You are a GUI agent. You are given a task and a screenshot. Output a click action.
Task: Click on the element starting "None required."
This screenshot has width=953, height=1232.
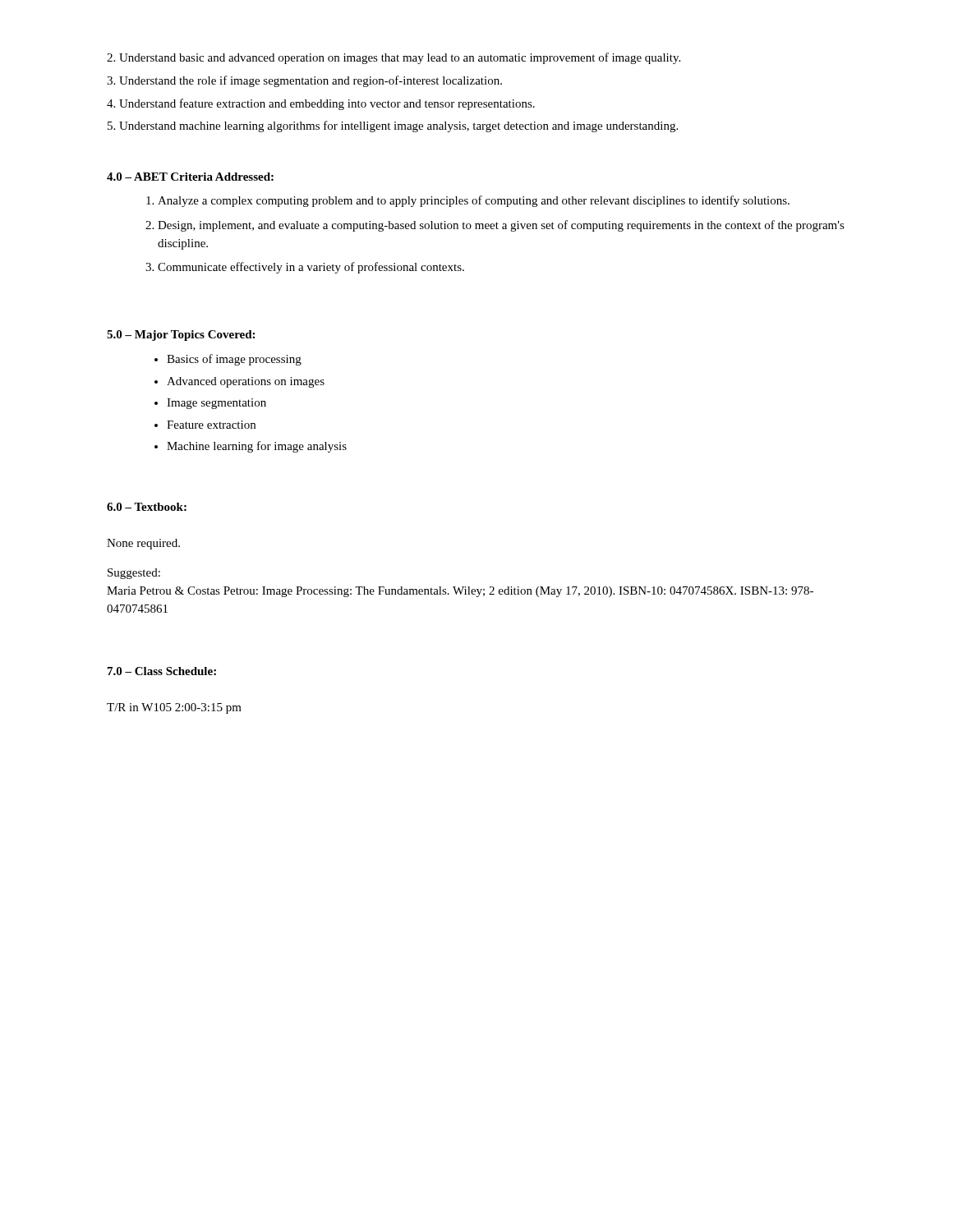pyautogui.click(x=143, y=544)
